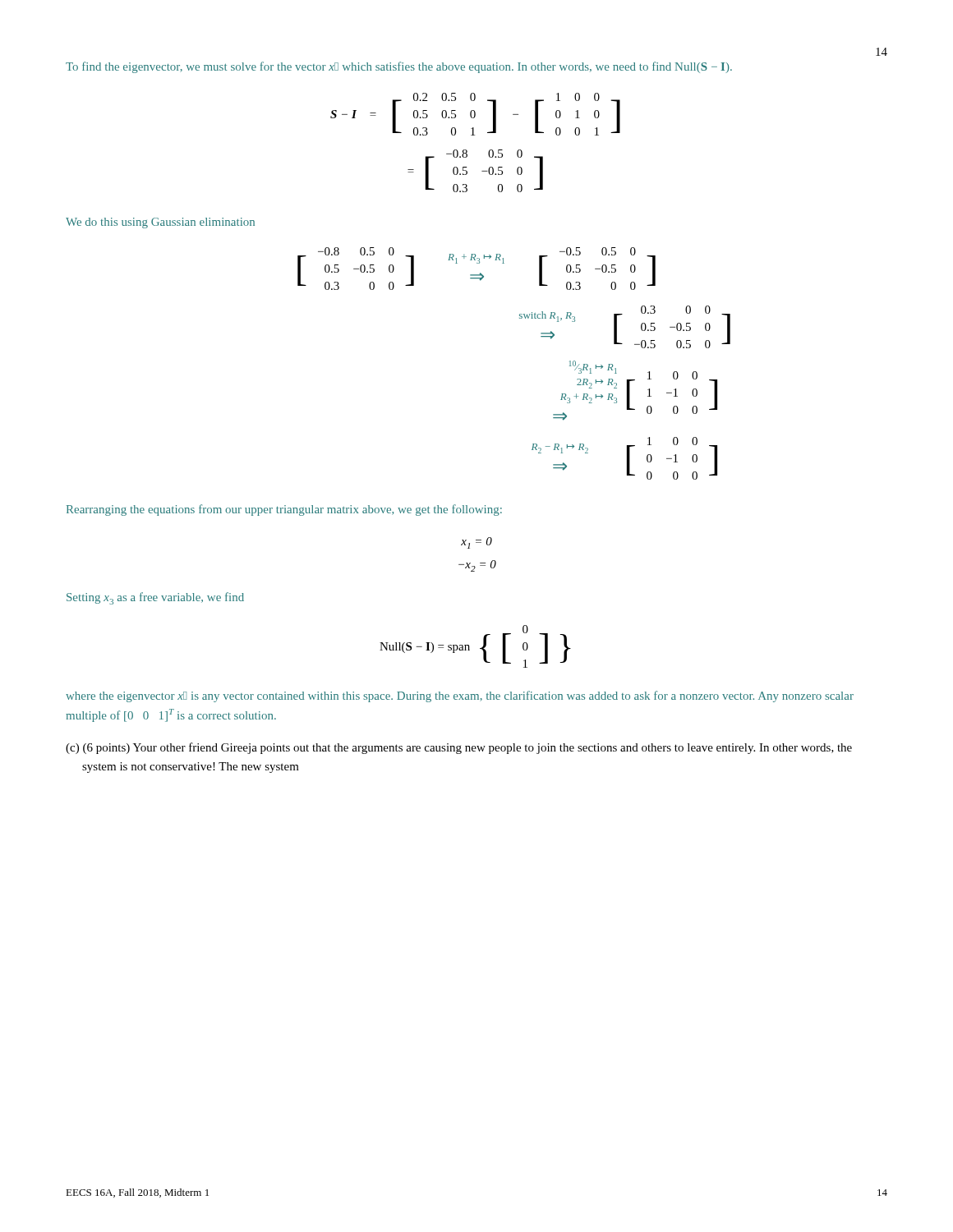Where is the passage that starts "Setting x3 as"?

click(155, 598)
